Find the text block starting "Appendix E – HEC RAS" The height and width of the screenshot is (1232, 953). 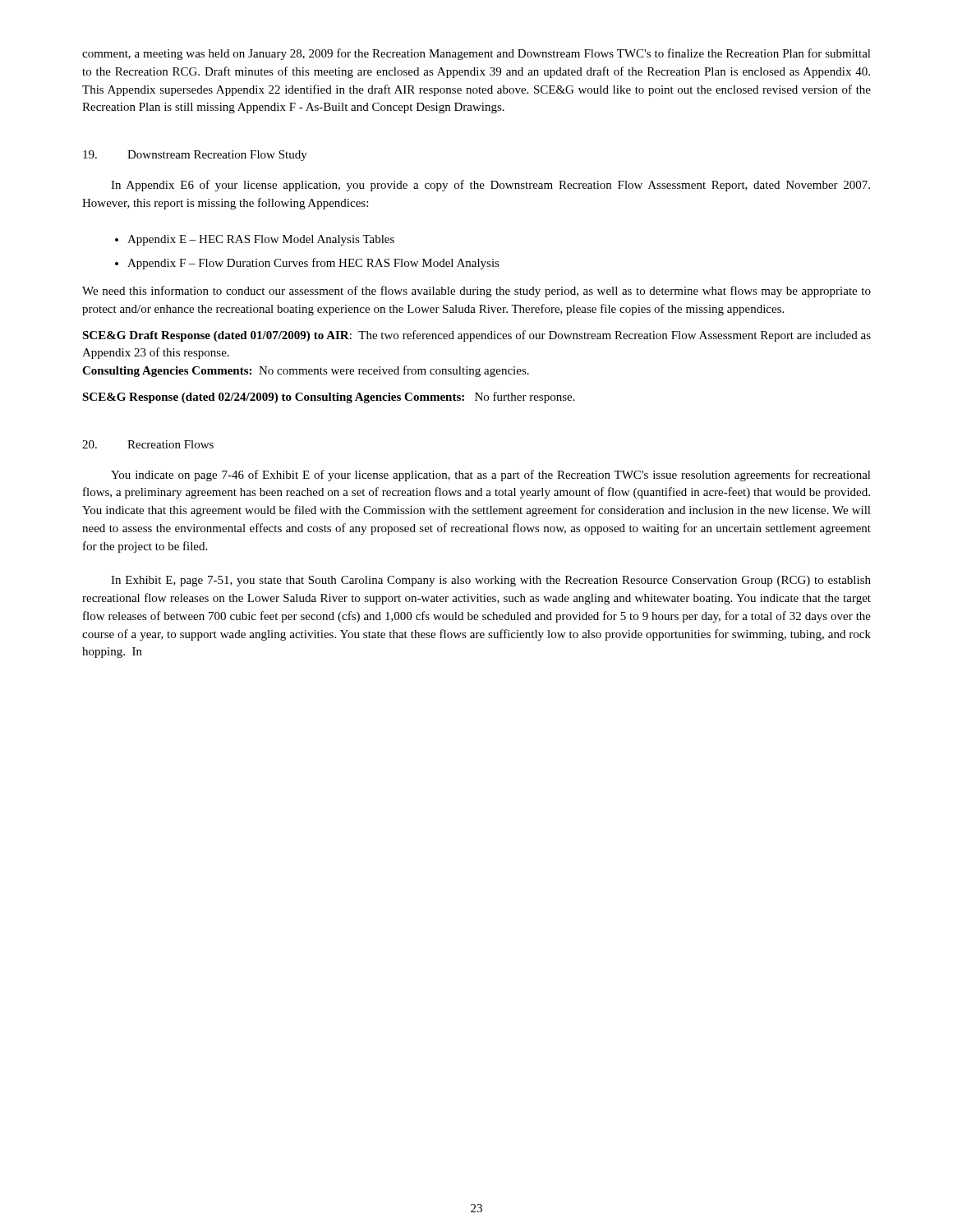261,239
